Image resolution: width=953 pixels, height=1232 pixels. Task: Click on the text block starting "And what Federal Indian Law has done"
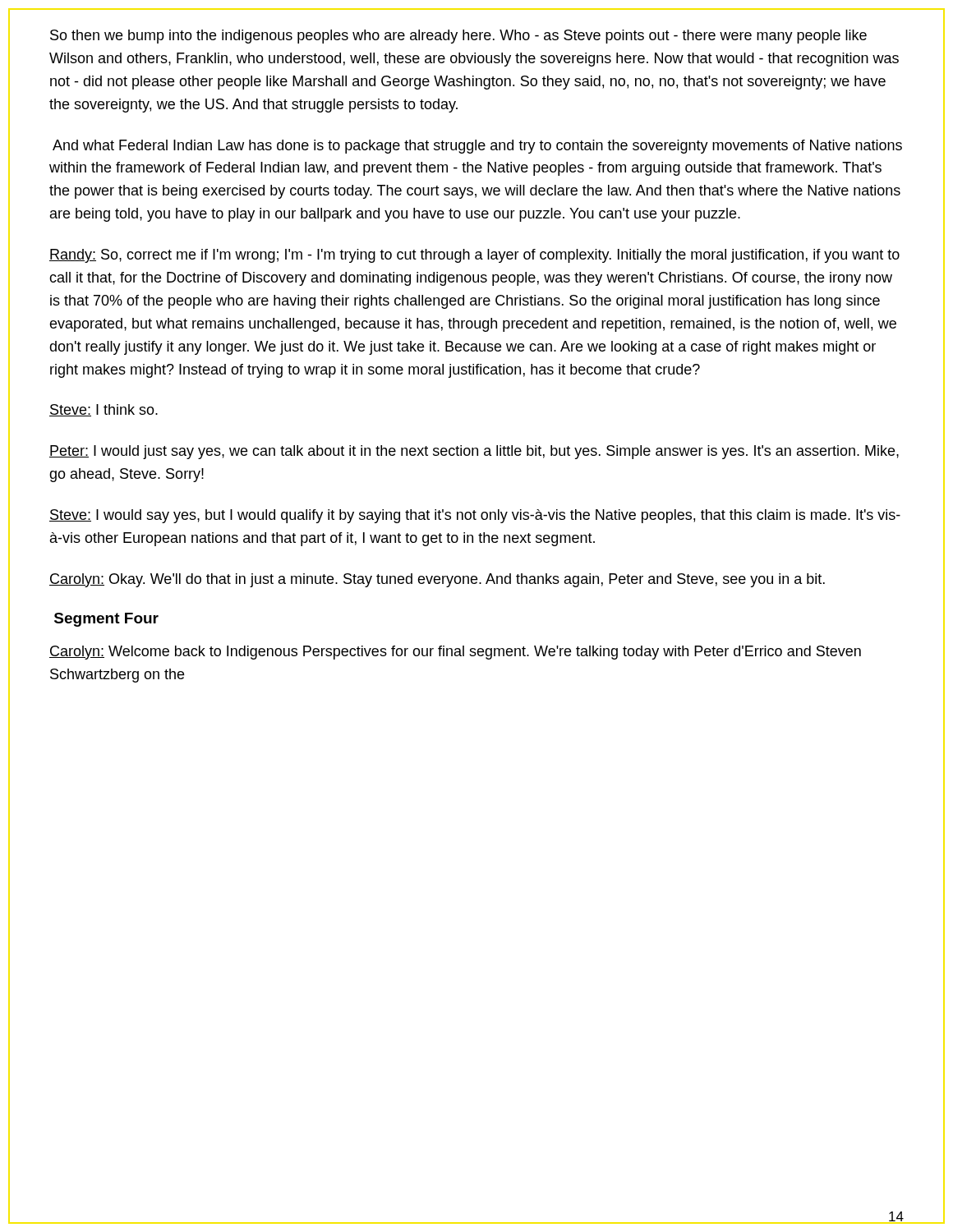coord(476,179)
